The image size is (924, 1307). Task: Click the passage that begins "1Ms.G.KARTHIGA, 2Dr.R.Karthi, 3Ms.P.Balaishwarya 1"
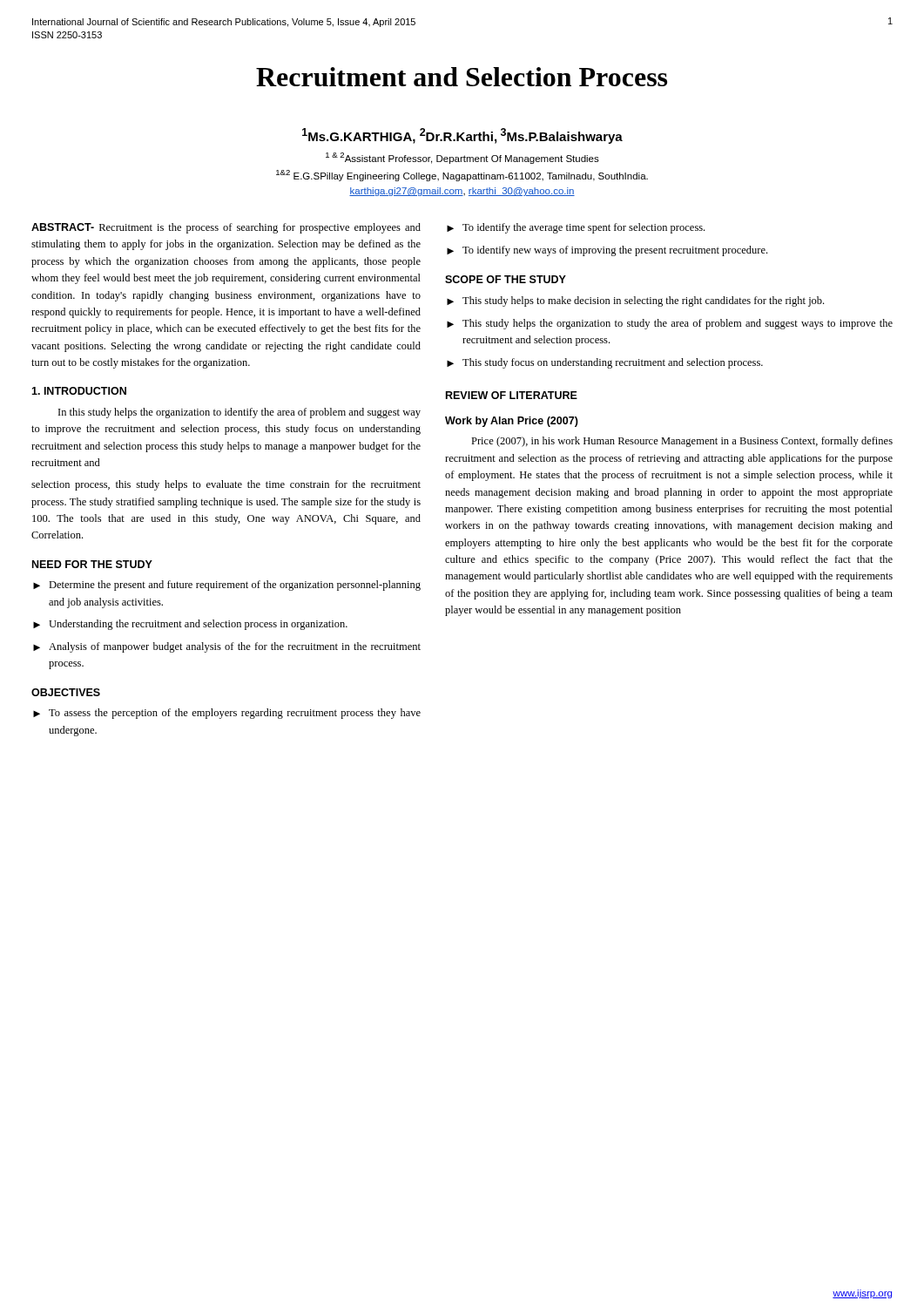click(462, 163)
